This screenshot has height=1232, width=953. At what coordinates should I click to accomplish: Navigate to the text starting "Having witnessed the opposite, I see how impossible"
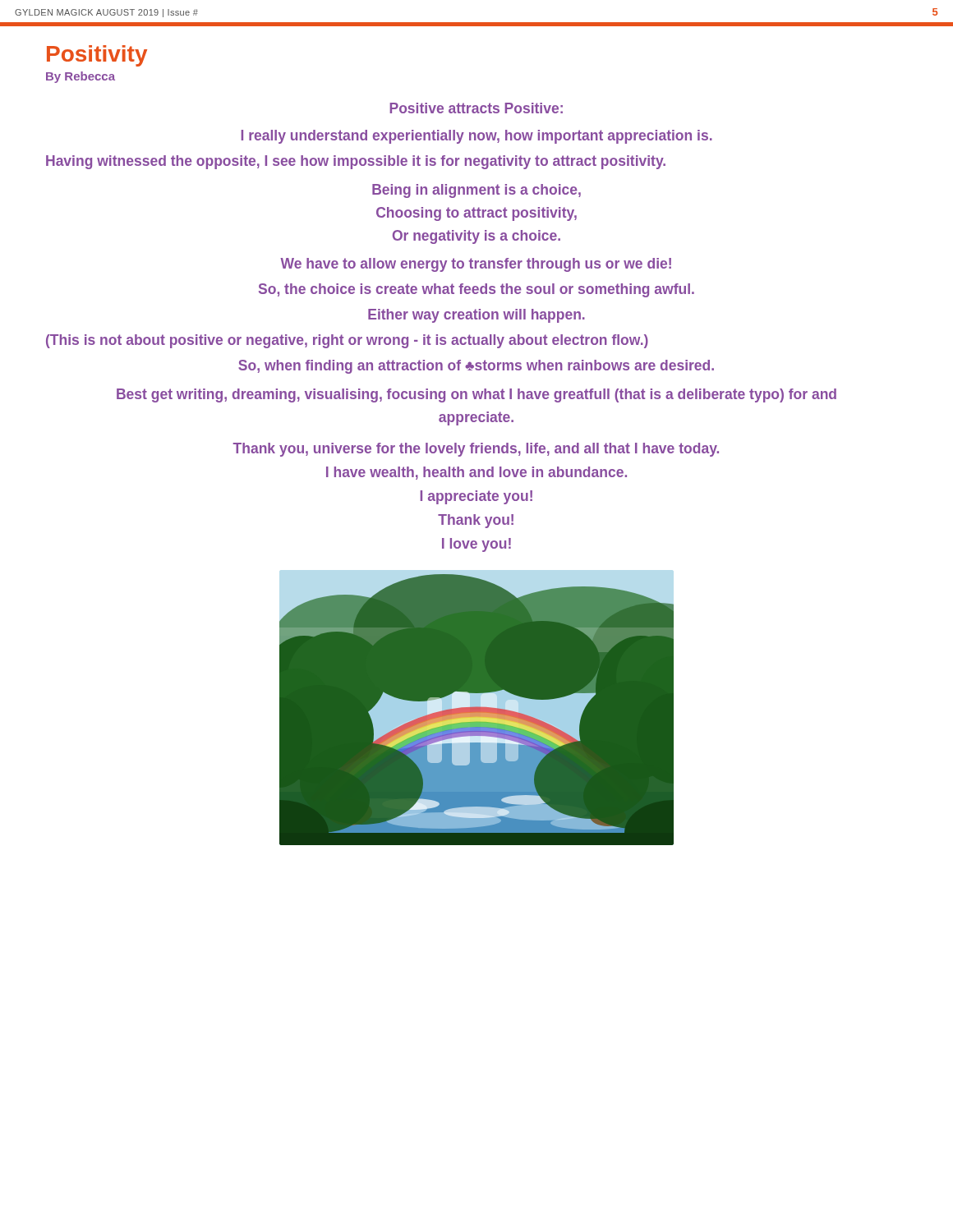coord(356,161)
